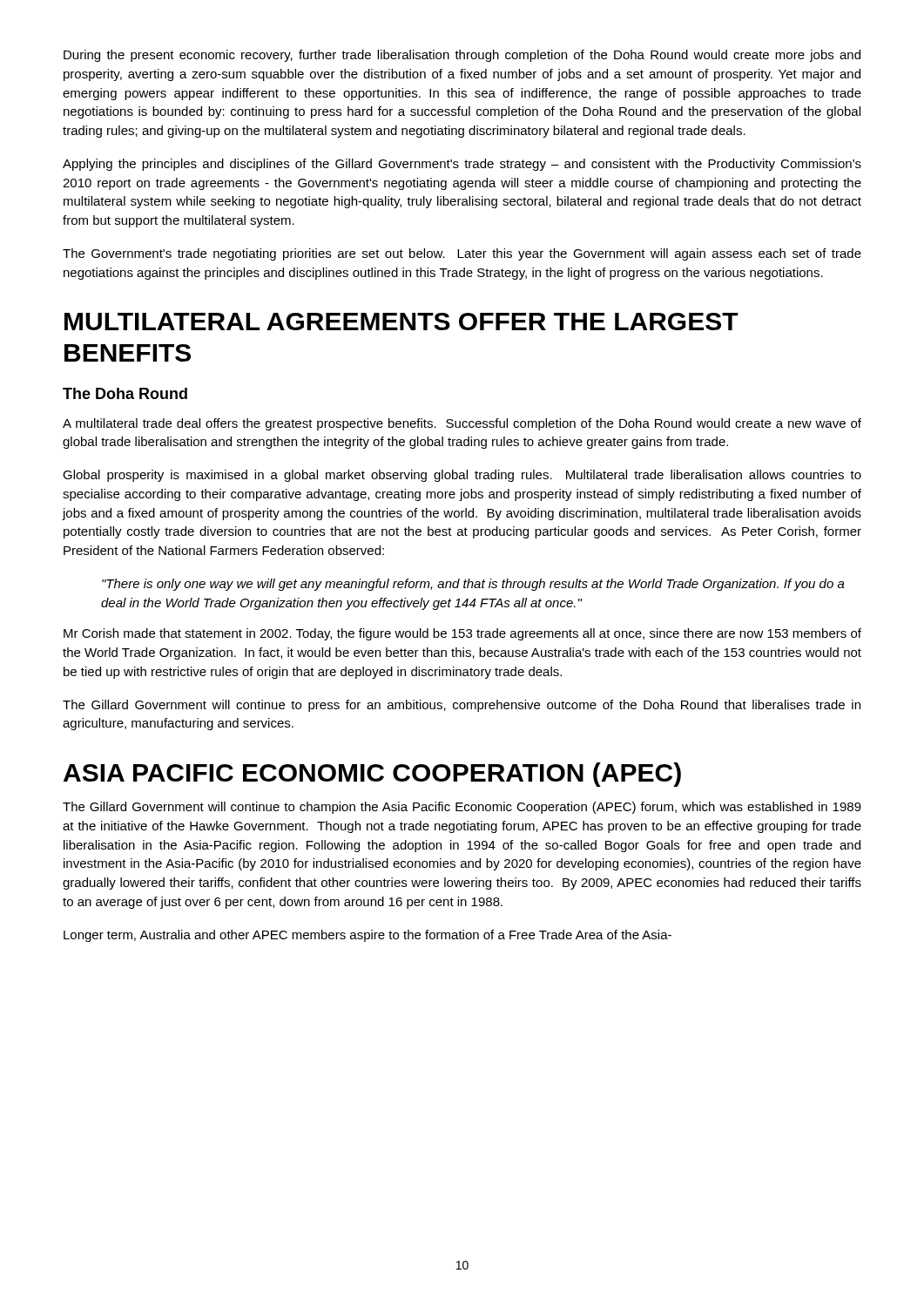924x1307 pixels.
Task: Click on the section header that reads "The Doha Round"
Action: click(x=125, y=393)
